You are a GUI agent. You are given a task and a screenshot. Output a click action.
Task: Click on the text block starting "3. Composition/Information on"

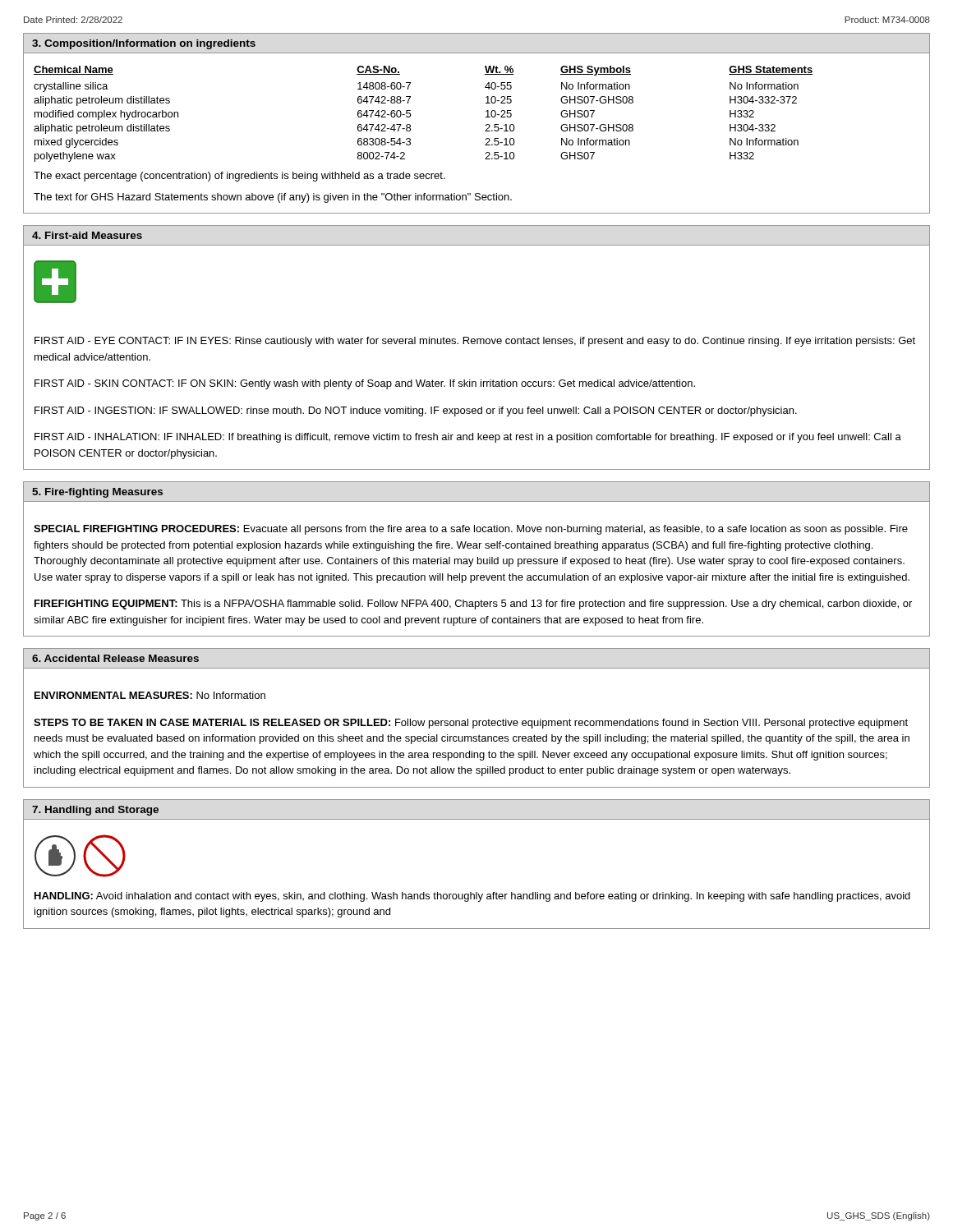476,123
